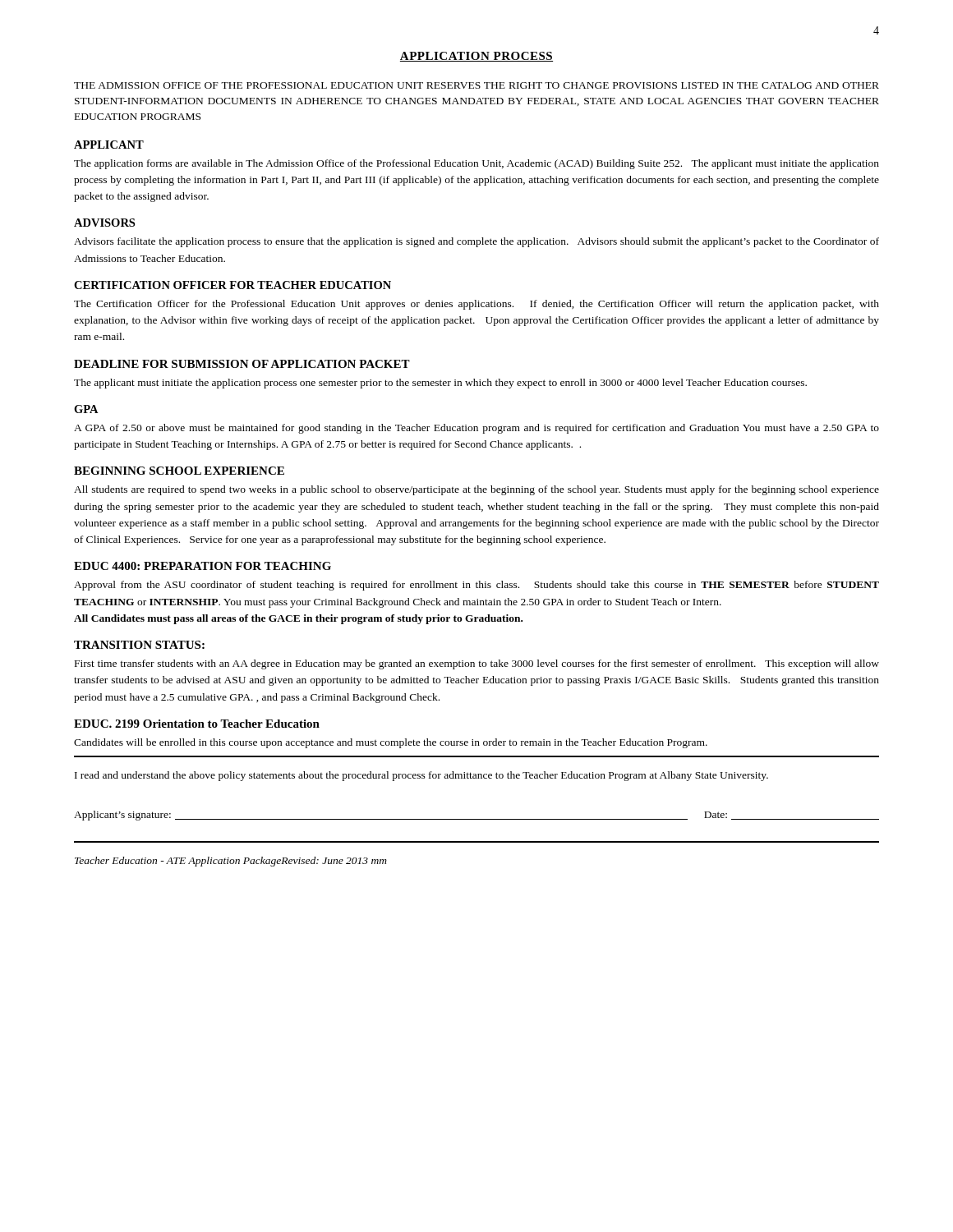This screenshot has height=1232, width=953.
Task: Locate the block of text that opens with "THE ADMISSION OFFICE OF"
Action: (x=476, y=101)
